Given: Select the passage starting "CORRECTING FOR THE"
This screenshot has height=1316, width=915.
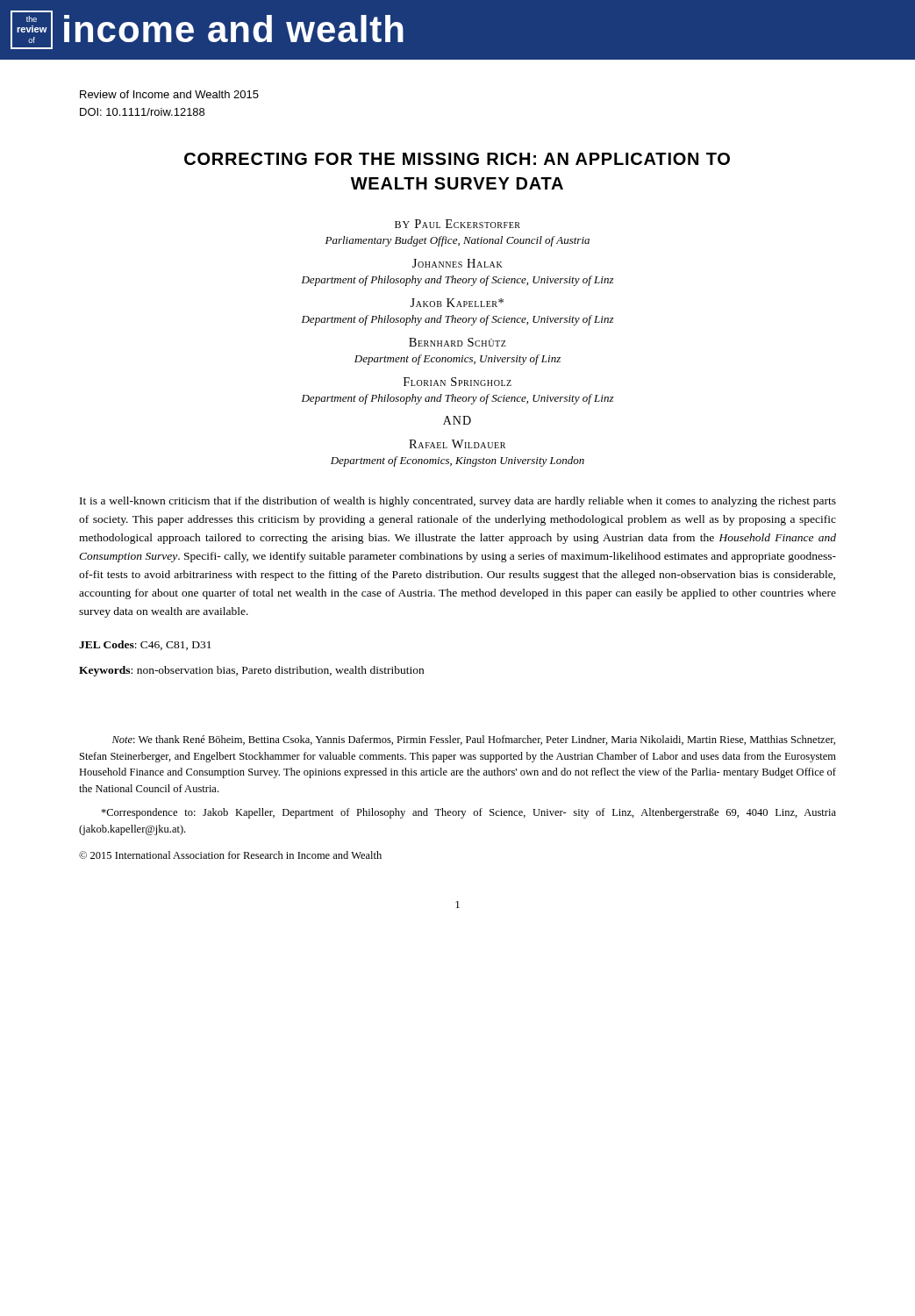Looking at the screenshot, I should click(x=457, y=171).
